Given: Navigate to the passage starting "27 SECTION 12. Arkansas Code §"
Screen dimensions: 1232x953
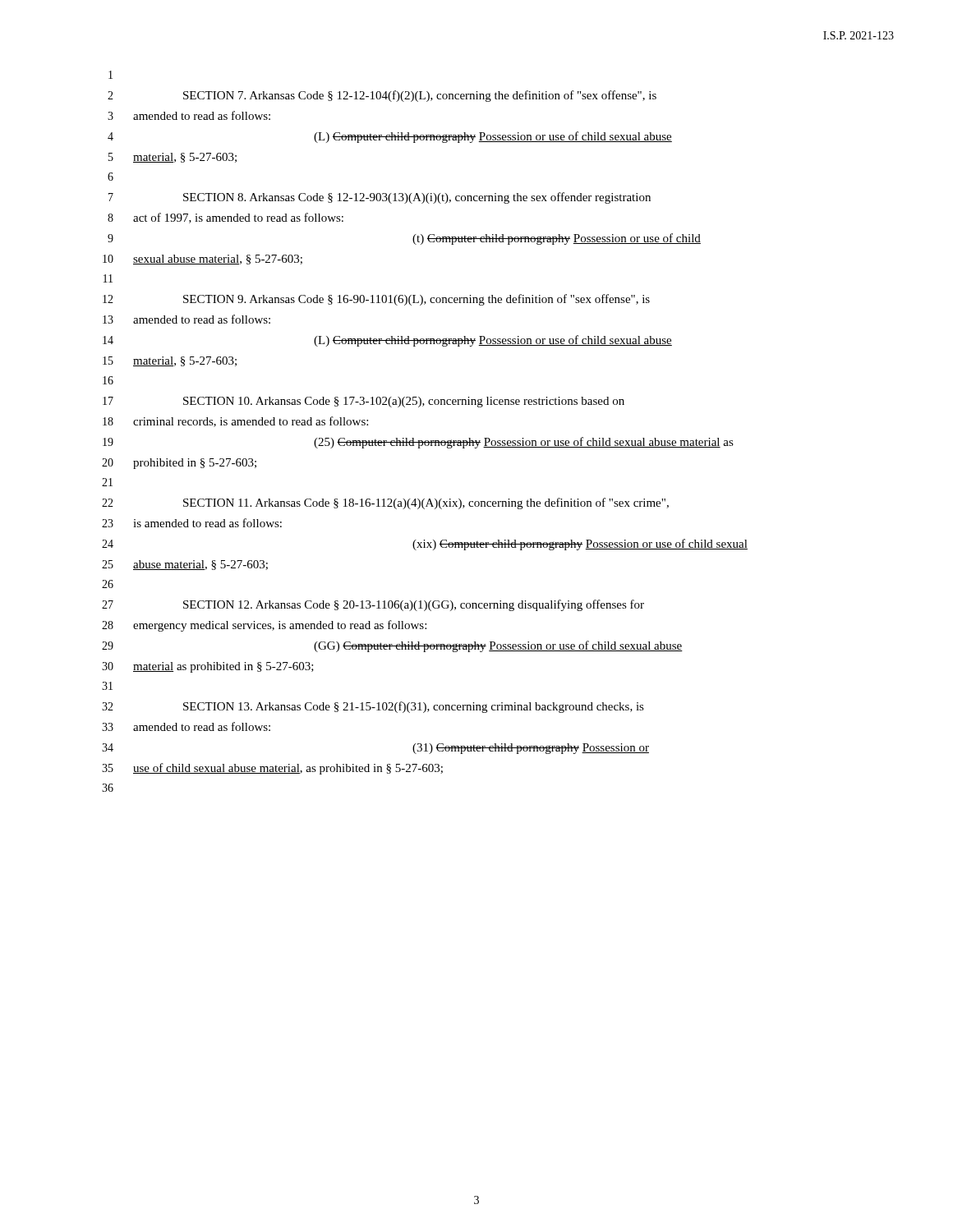Looking at the screenshot, I should pyautogui.click(x=485, y=605).
